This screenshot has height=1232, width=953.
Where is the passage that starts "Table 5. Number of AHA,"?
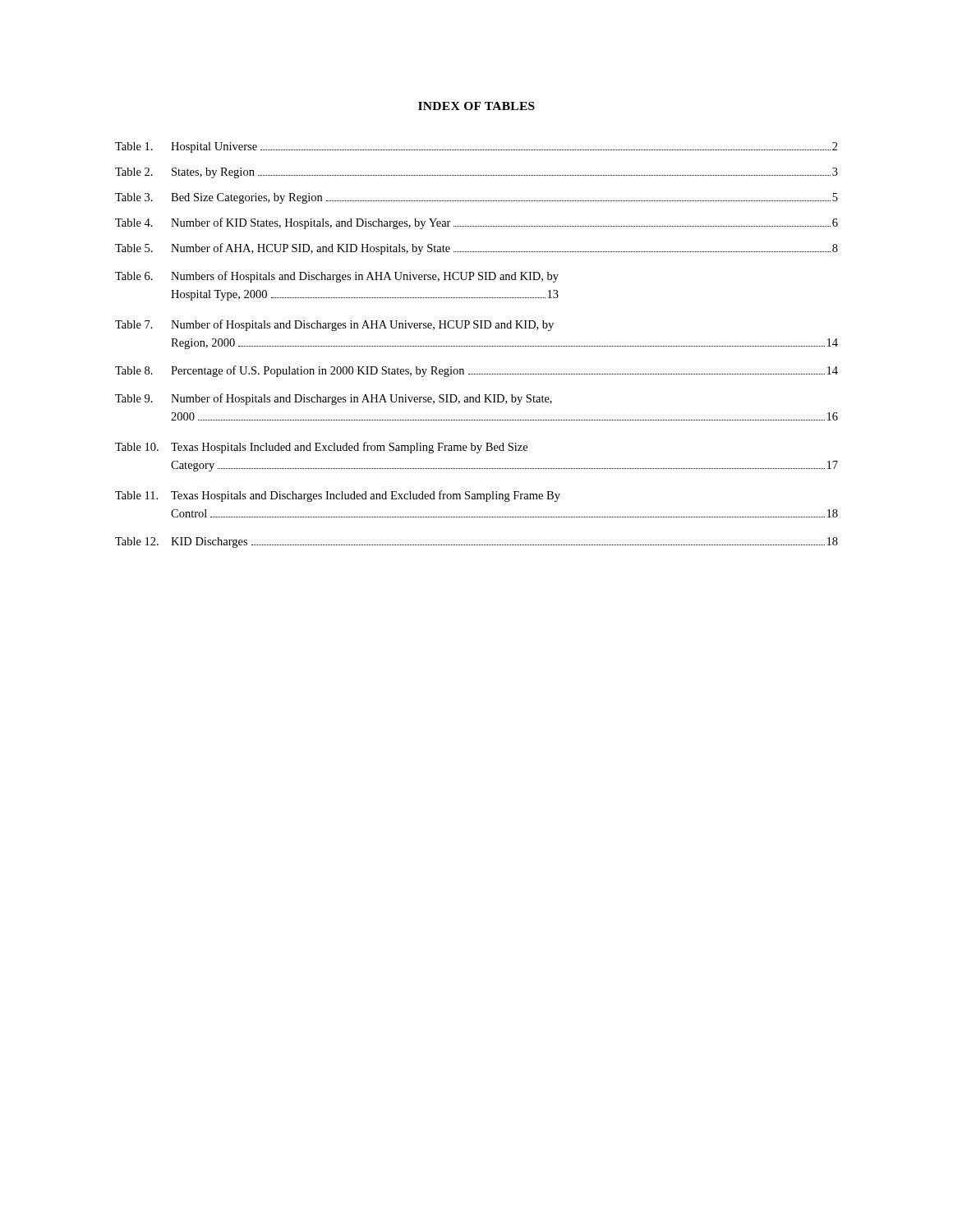(x=476, y=248)
